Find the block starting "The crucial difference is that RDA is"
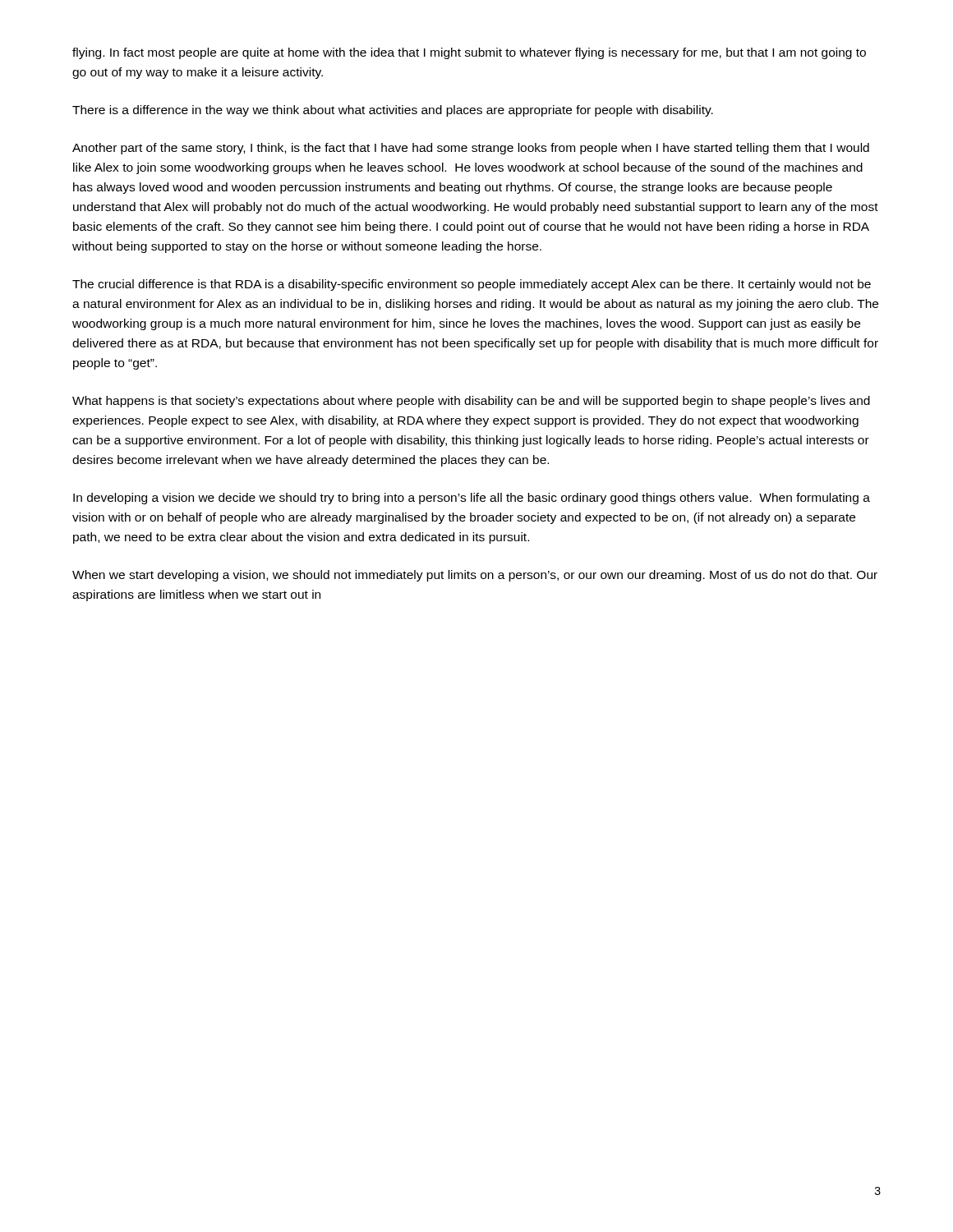Screen dimensions: 1232x953 (x=476, y=323)
